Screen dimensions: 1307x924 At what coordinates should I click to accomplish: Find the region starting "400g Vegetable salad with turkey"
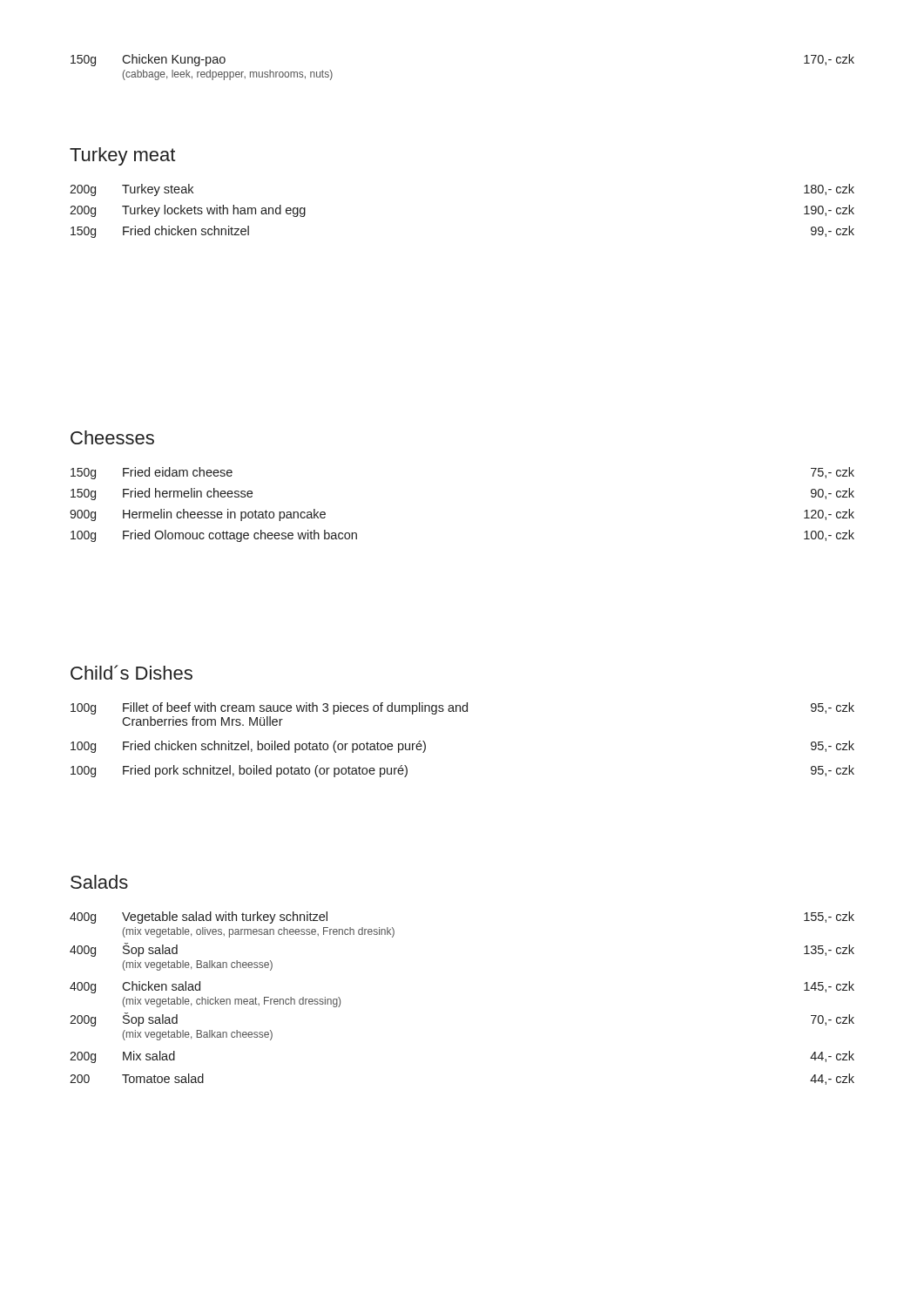click(x=85, y=917)
